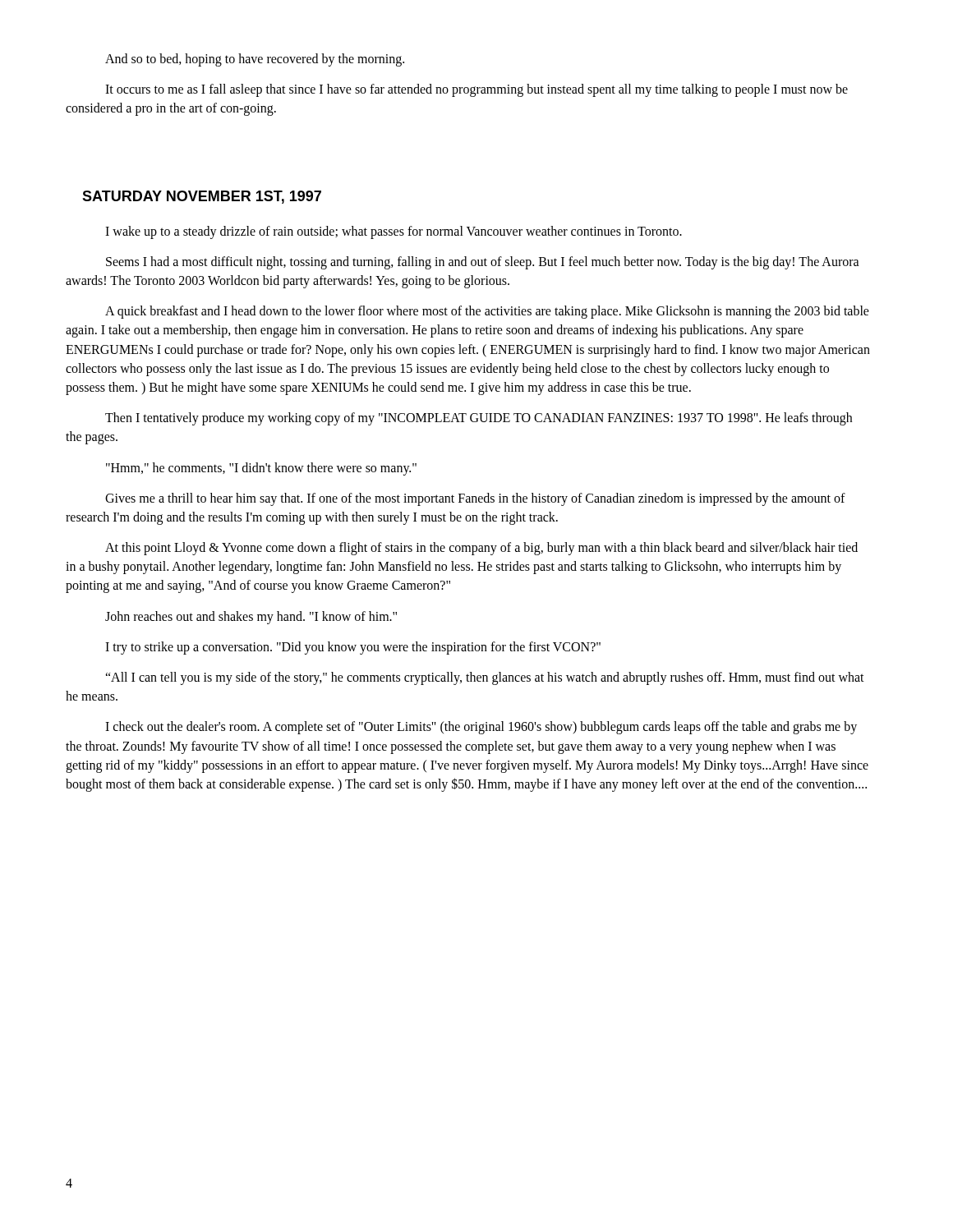Image resolution: width=953 pixels, height=1232 pixels.
Task: Click on the region starting "Gives me a thrill to hear"
Action: (468, 508)
